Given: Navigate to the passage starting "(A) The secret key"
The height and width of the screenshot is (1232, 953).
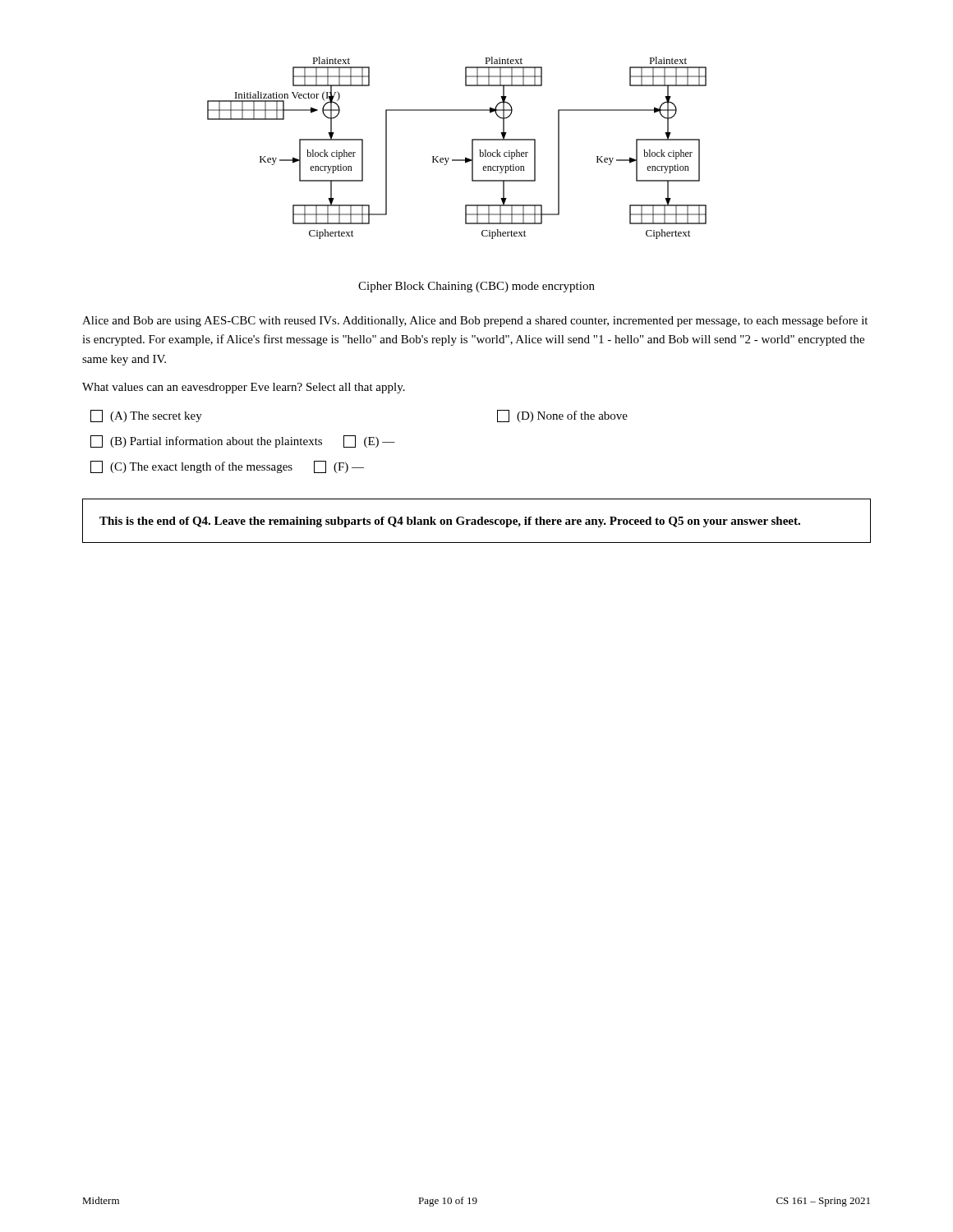Looking at the screenshot, I should [146, 415].
